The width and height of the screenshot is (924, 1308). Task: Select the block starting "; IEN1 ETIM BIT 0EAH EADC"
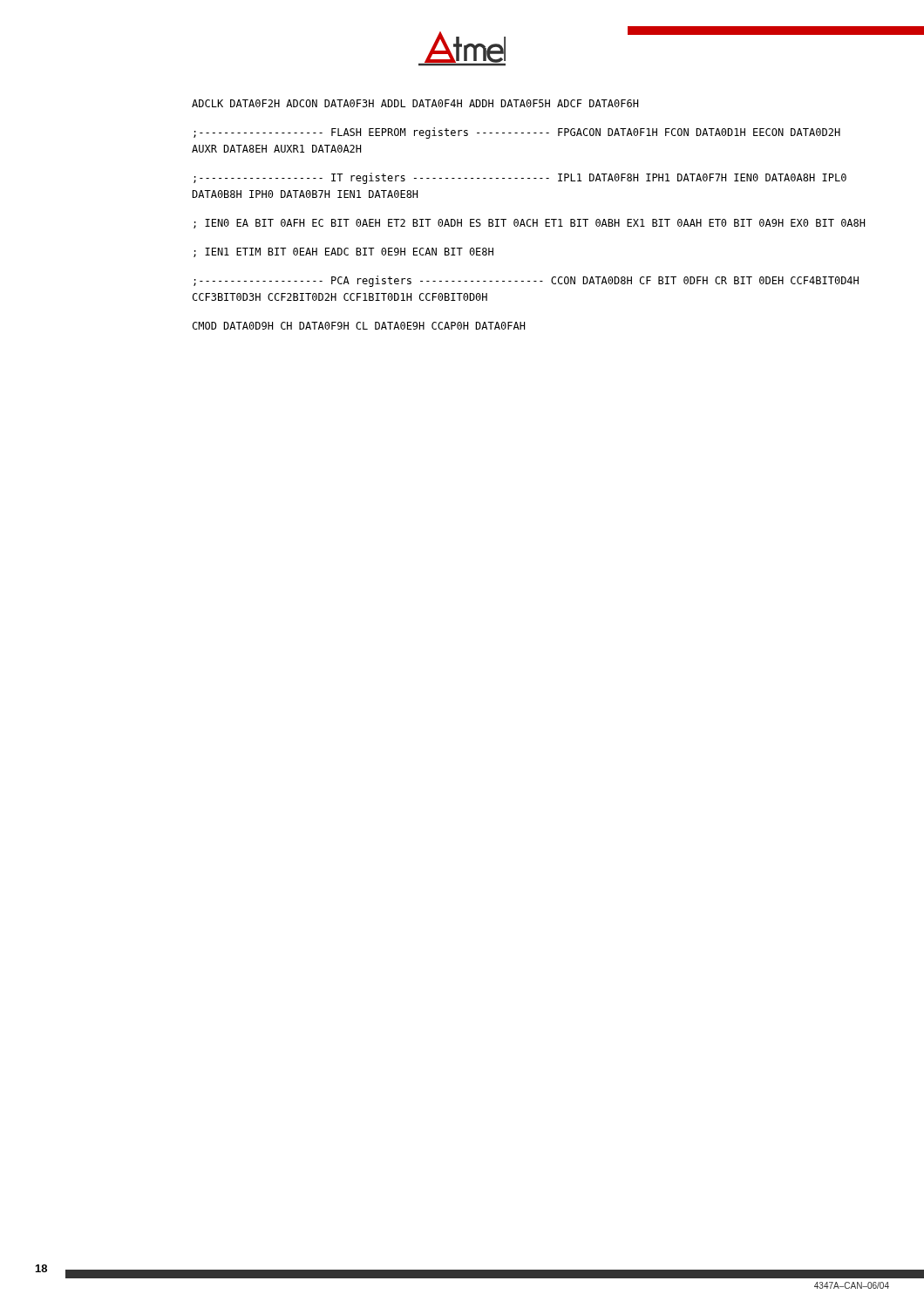click(343, 252)
